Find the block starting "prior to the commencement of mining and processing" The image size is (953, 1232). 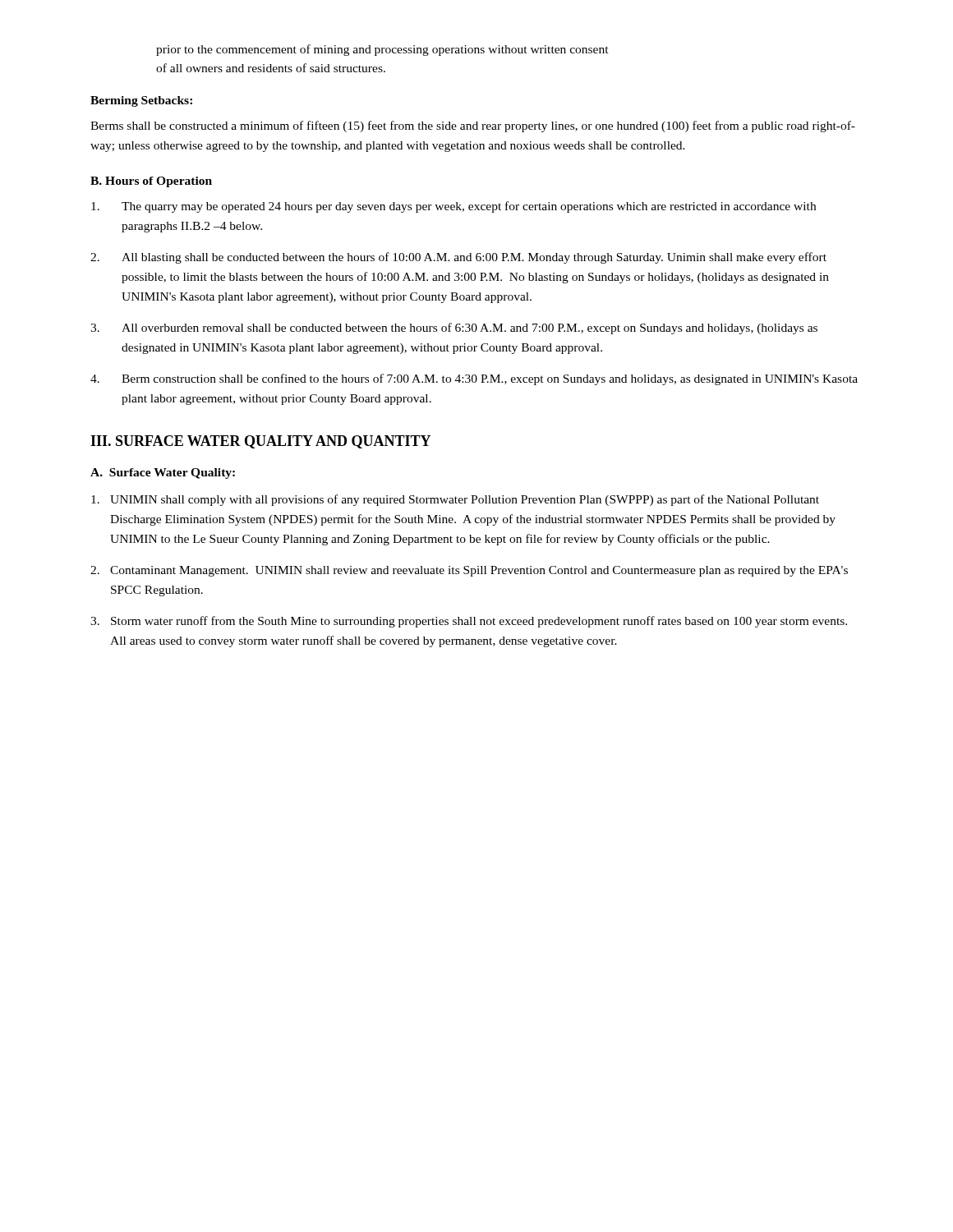click(x=382, y=58)
